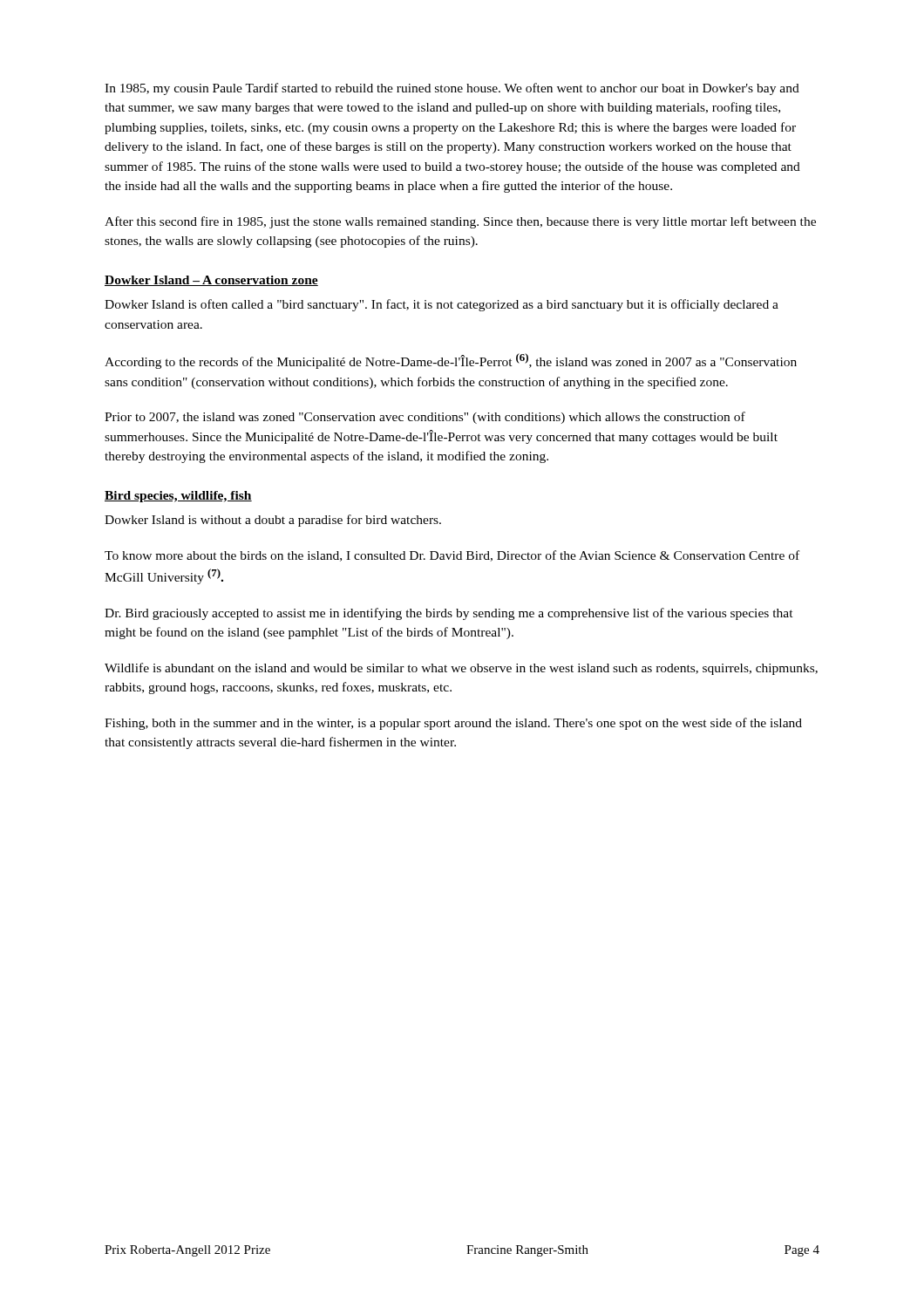The width and height of the screenshot is (924, 1308).
Task: Find the block on this page that starts "According to the records of the Municipalité"
Action: coord(451,370)
